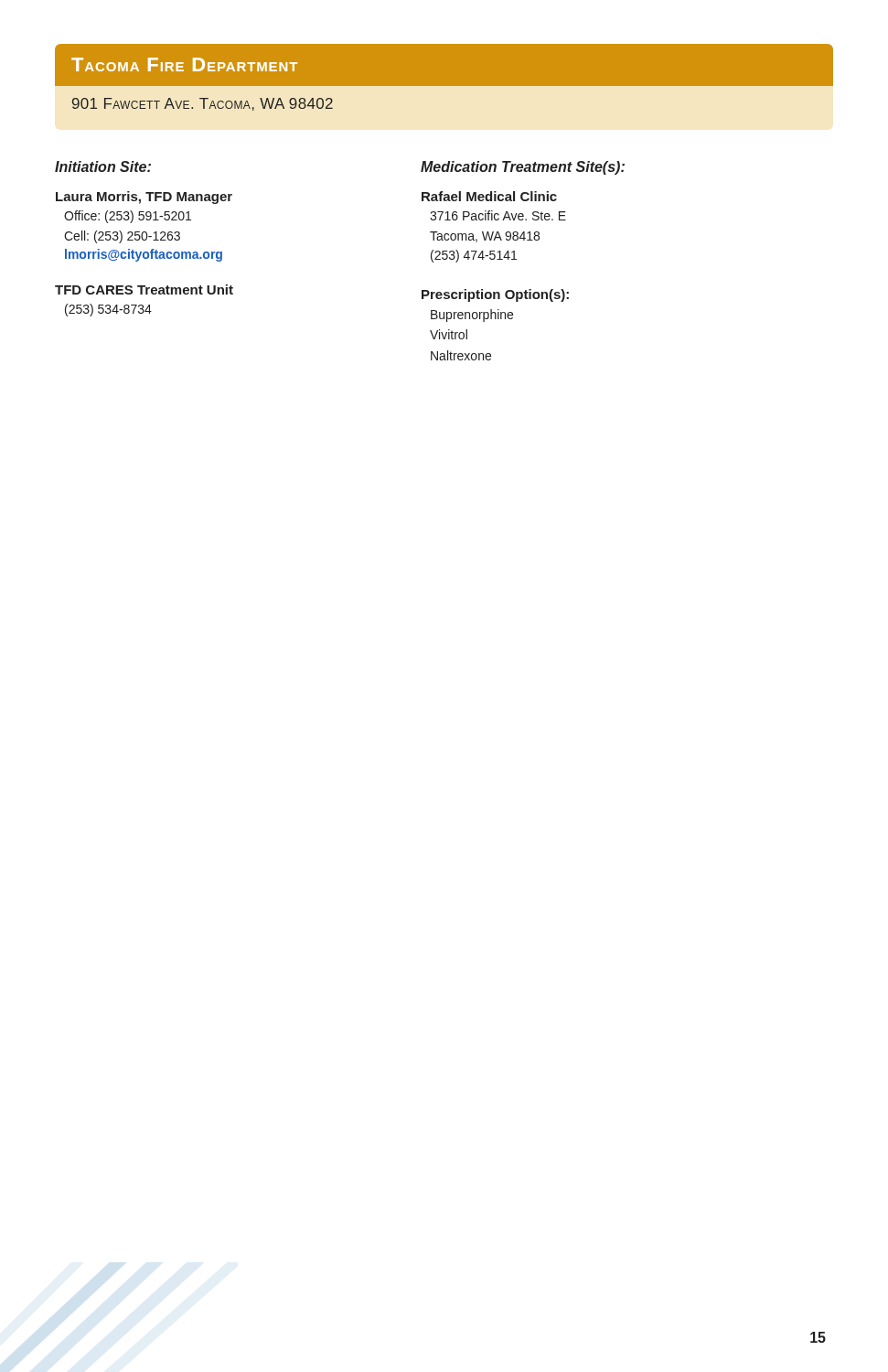Click on the text block starting "Rafael Medical Clinic 3716"

click(x=489, y=196)
